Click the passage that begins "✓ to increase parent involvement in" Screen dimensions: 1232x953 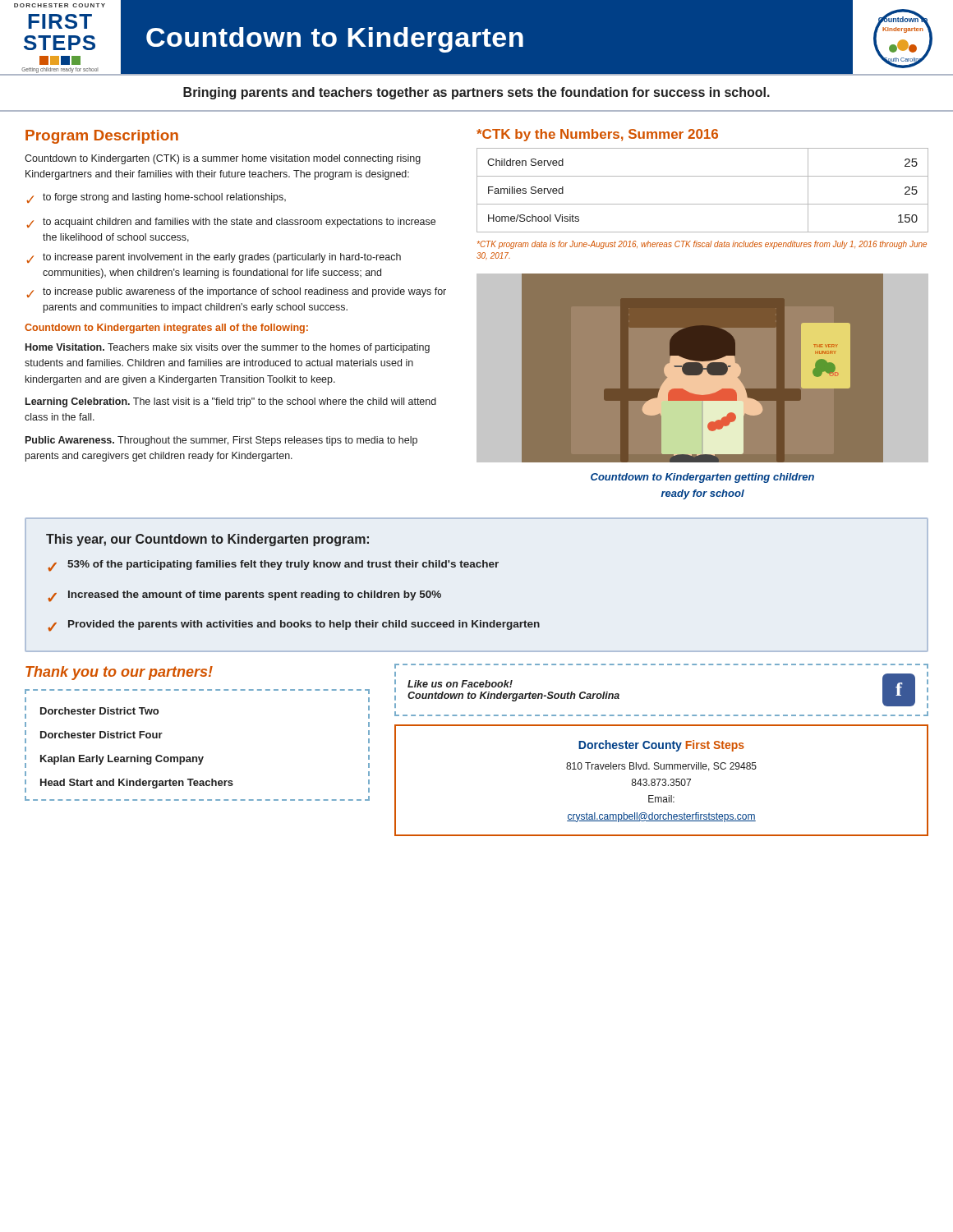click(x=238, y=265)
